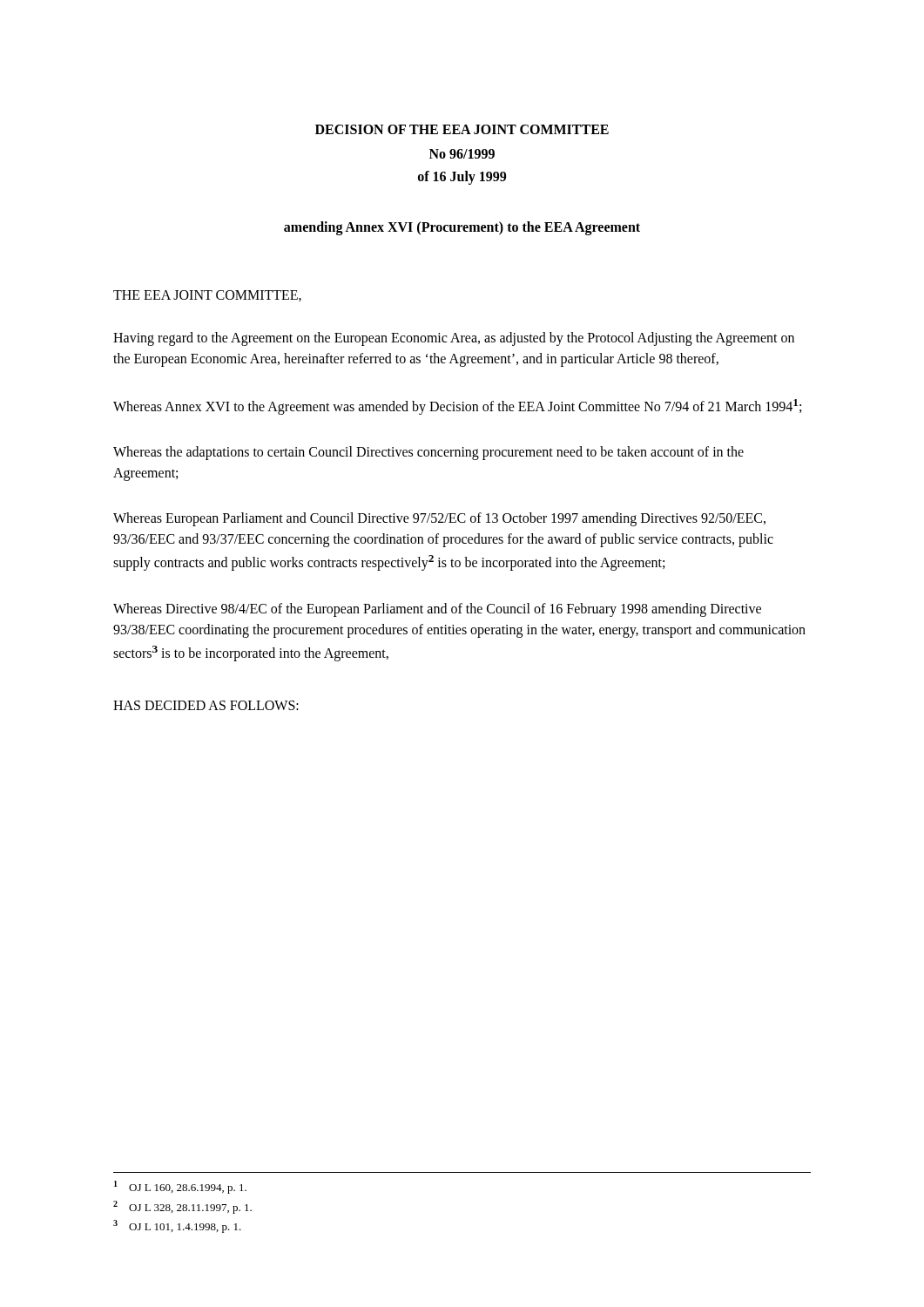Locate the text "DECISION OF THE EEA JOINT COMMITTEE"

(x=462, y=129)
